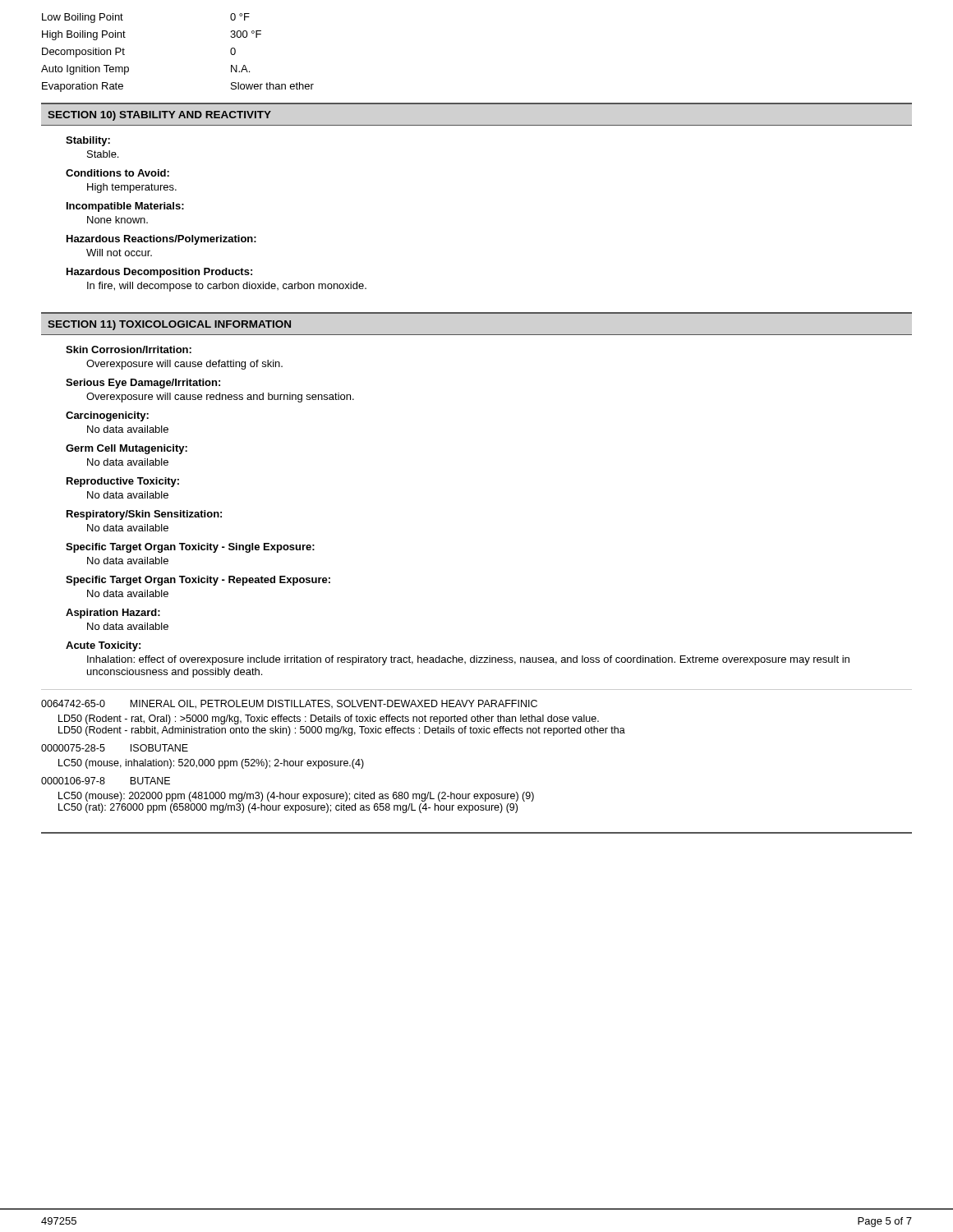Find "Specific Target Organ Toxicity - Repeated Exposure:" on this page

[198, 579]
